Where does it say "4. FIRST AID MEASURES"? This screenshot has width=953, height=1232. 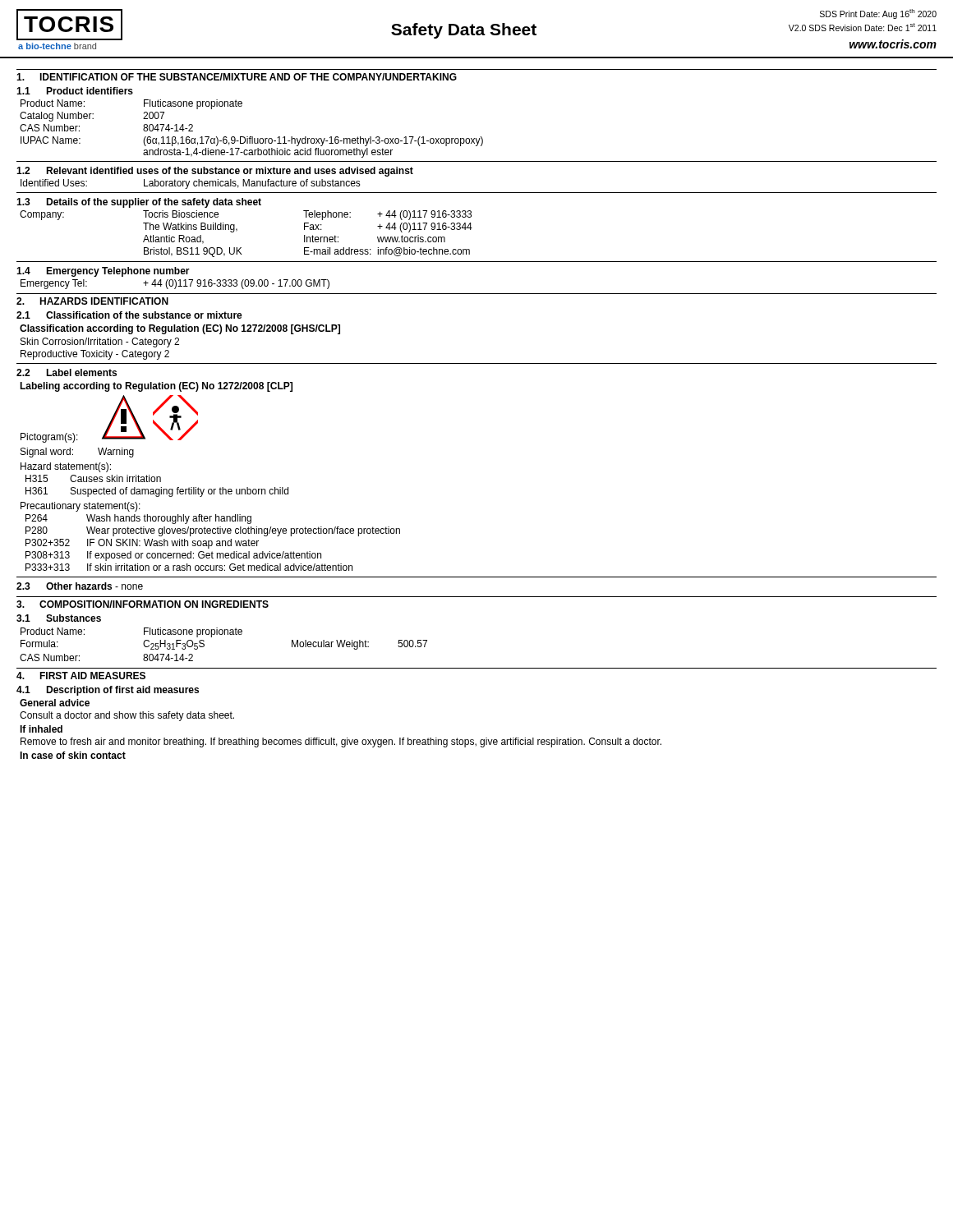[81, 676]
